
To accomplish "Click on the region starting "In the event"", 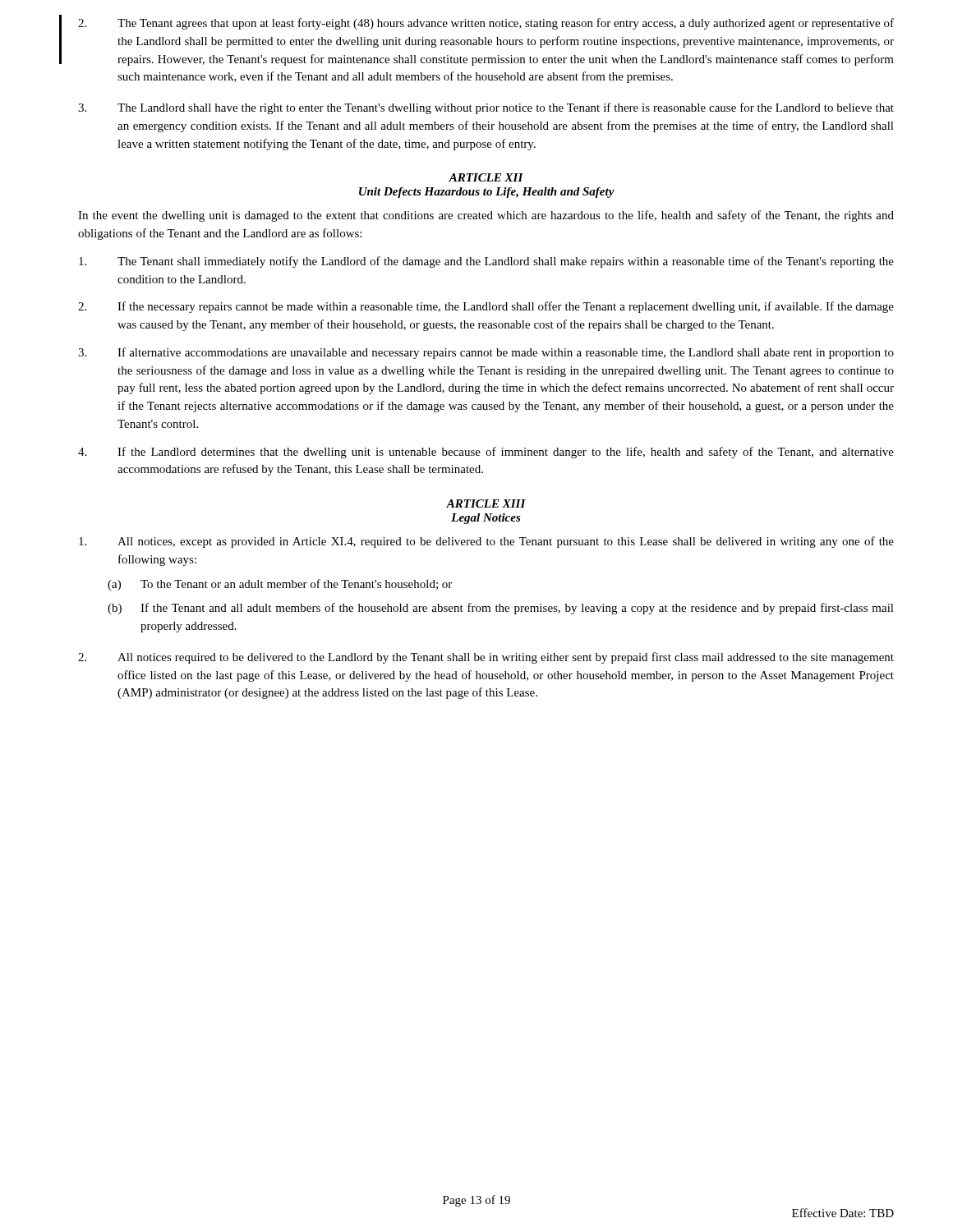I will click(x=486, y=224).
